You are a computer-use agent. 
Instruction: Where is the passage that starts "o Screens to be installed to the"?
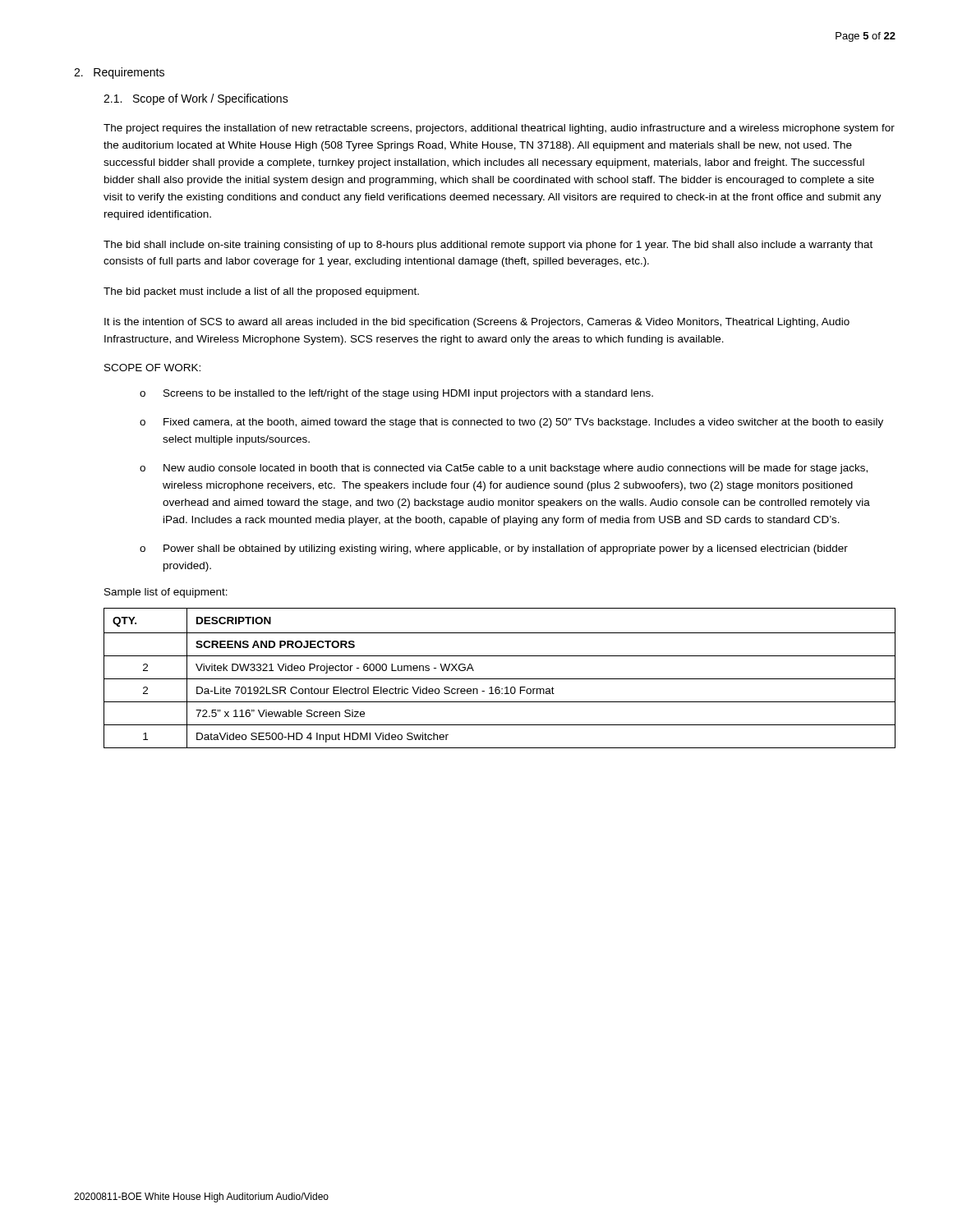tap(518, 394)
